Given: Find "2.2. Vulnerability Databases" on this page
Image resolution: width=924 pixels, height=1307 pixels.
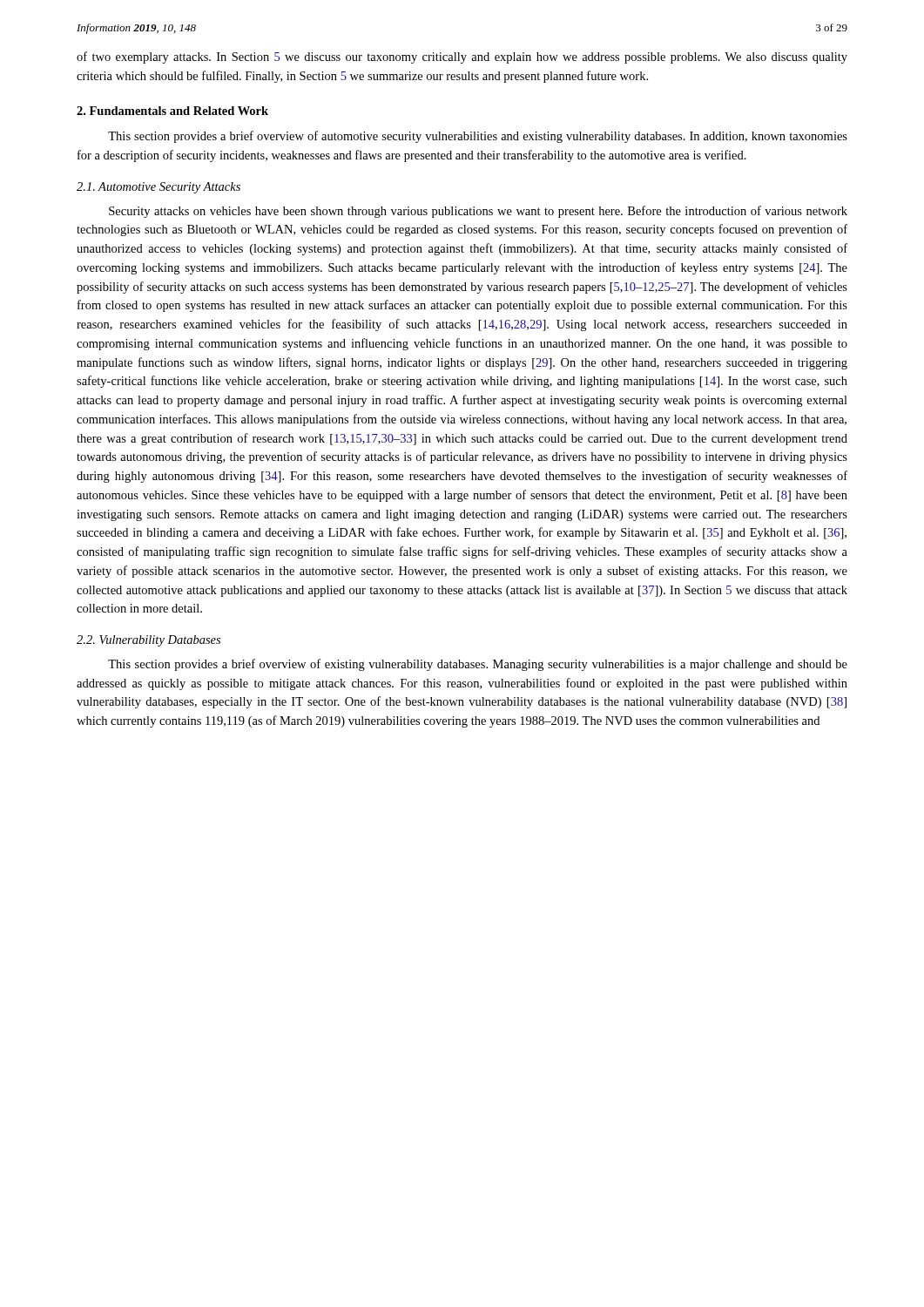Looking at the screenshot, I should pyautogui.click(x=149, y=640).
